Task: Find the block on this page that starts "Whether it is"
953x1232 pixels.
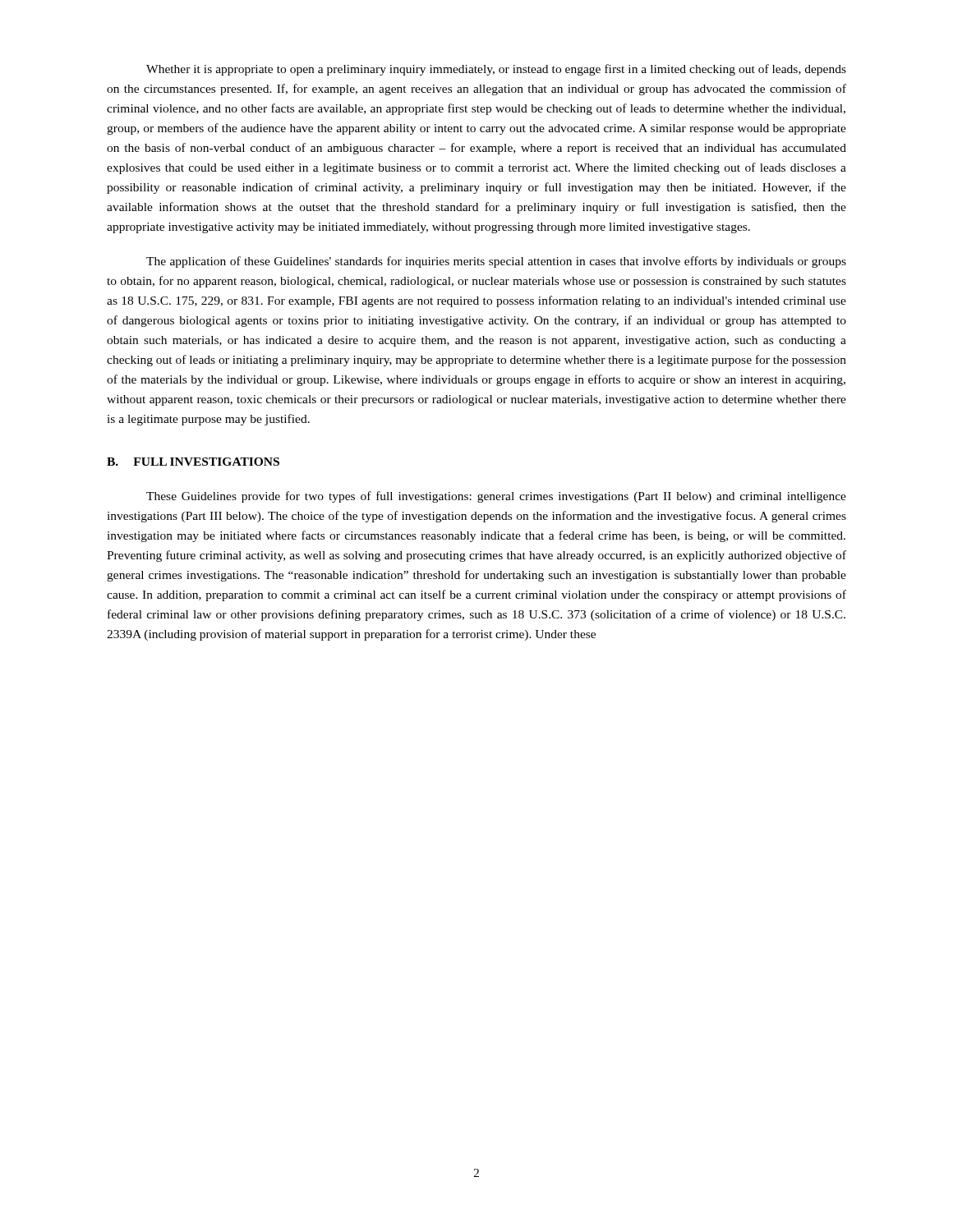Action: (476, 148)
